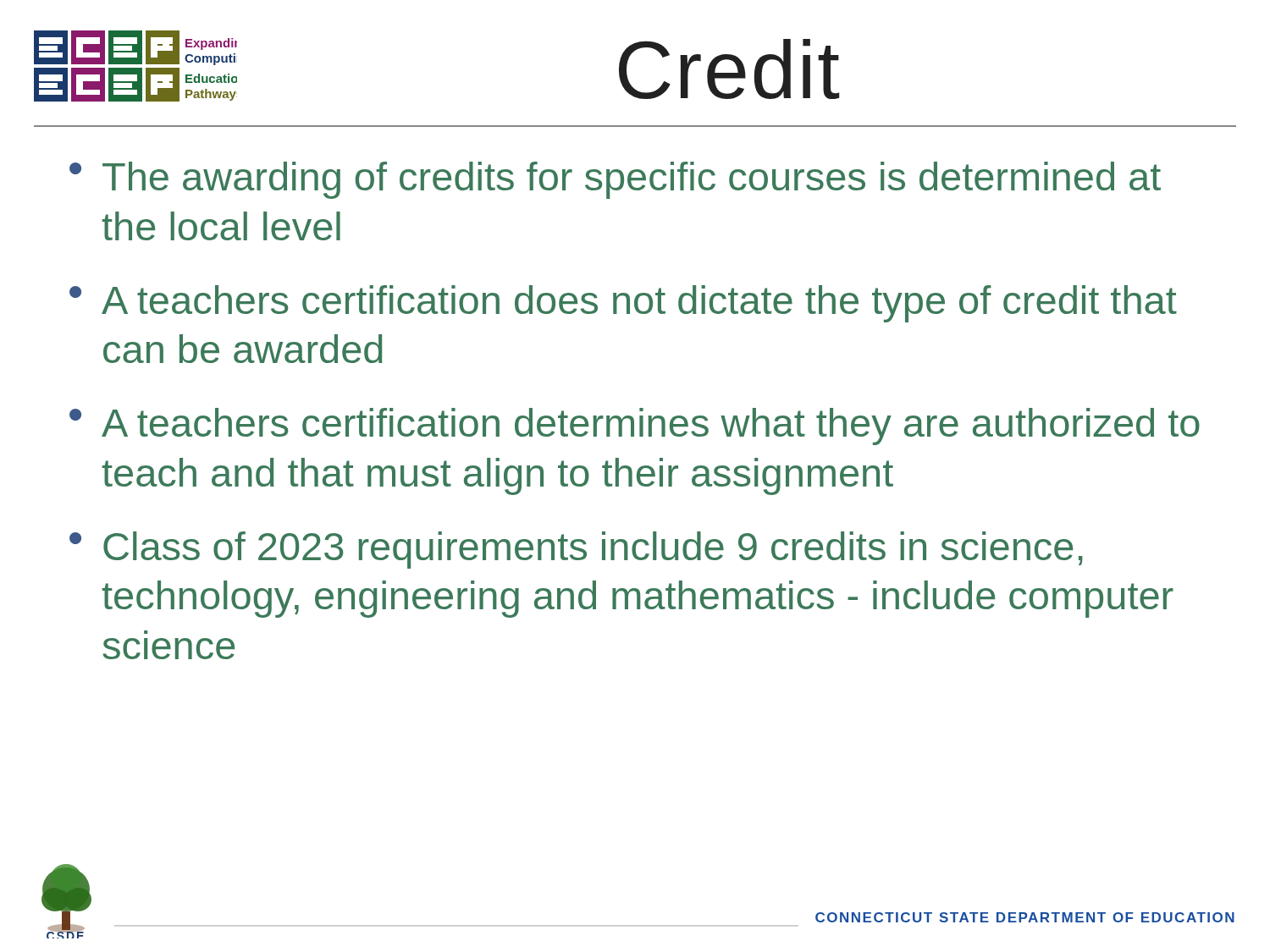Image resolution: width=1270 pixels, height=952 pixels.
Task: Locate the block of text that opens with "• The awarding of credits for specific courses"
Action: point(643,202)
